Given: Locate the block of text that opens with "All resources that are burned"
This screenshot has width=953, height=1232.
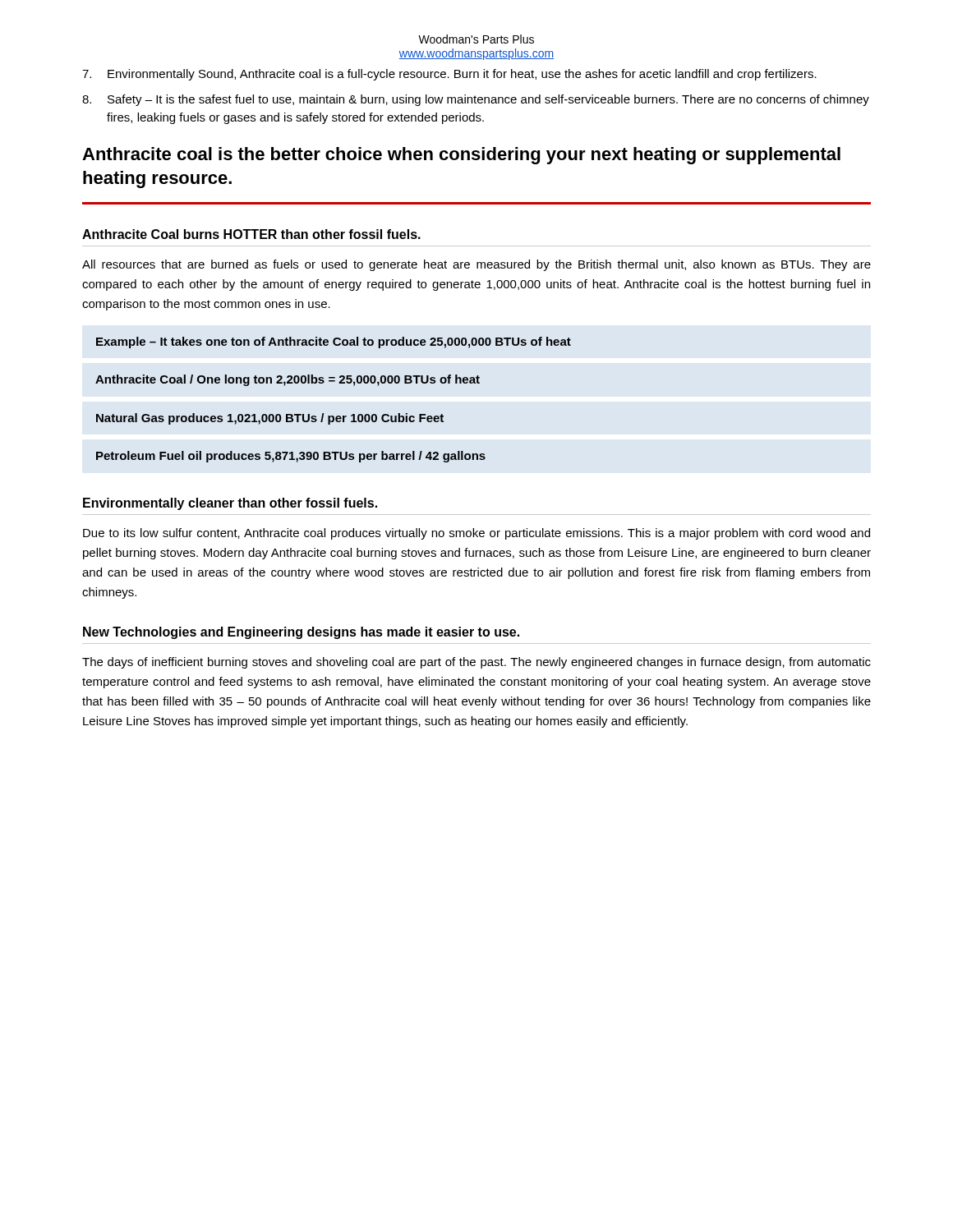Looking at the screenshot, I should 476,284.
